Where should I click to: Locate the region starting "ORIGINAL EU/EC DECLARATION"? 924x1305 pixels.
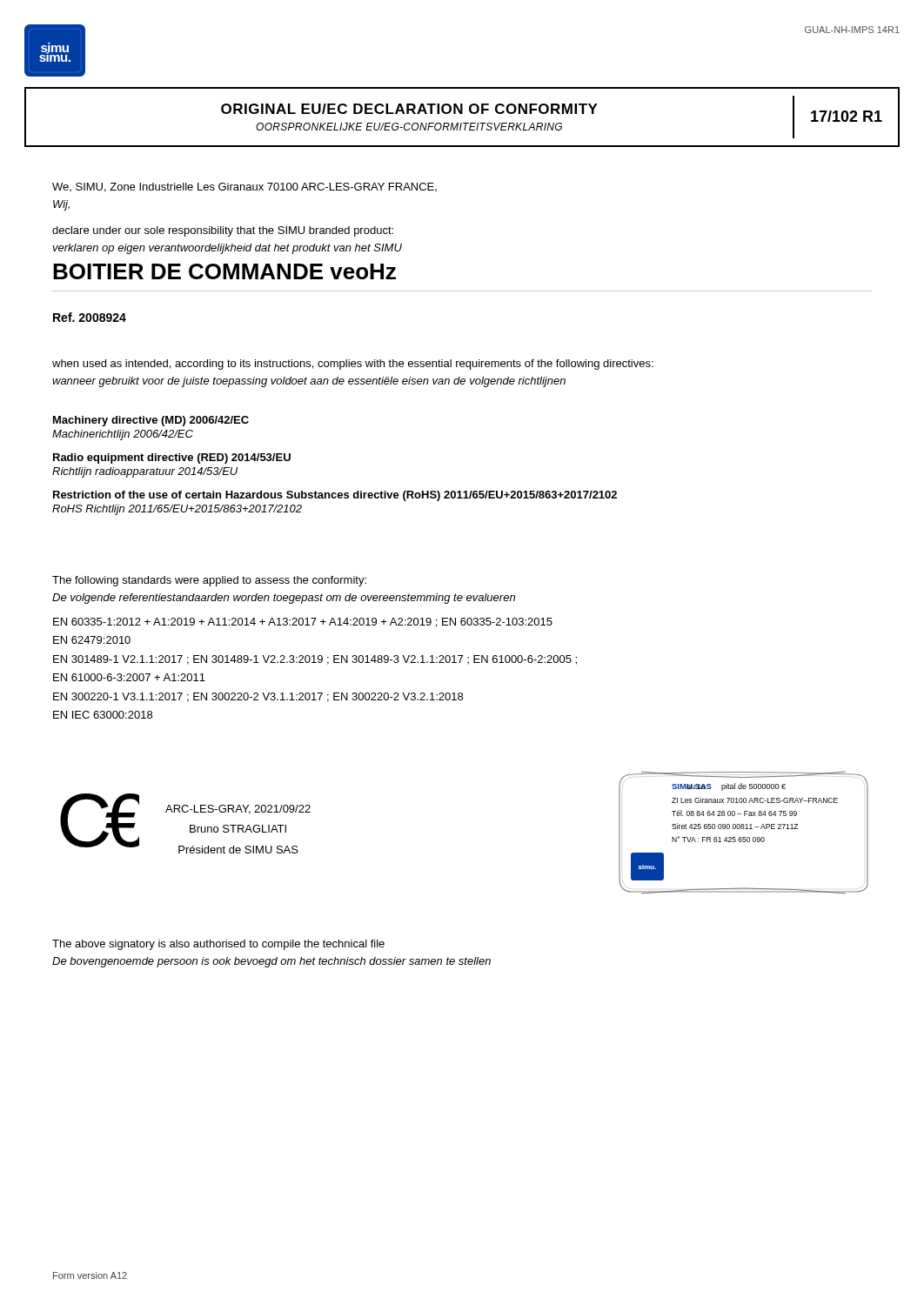[x=462, y=117]
